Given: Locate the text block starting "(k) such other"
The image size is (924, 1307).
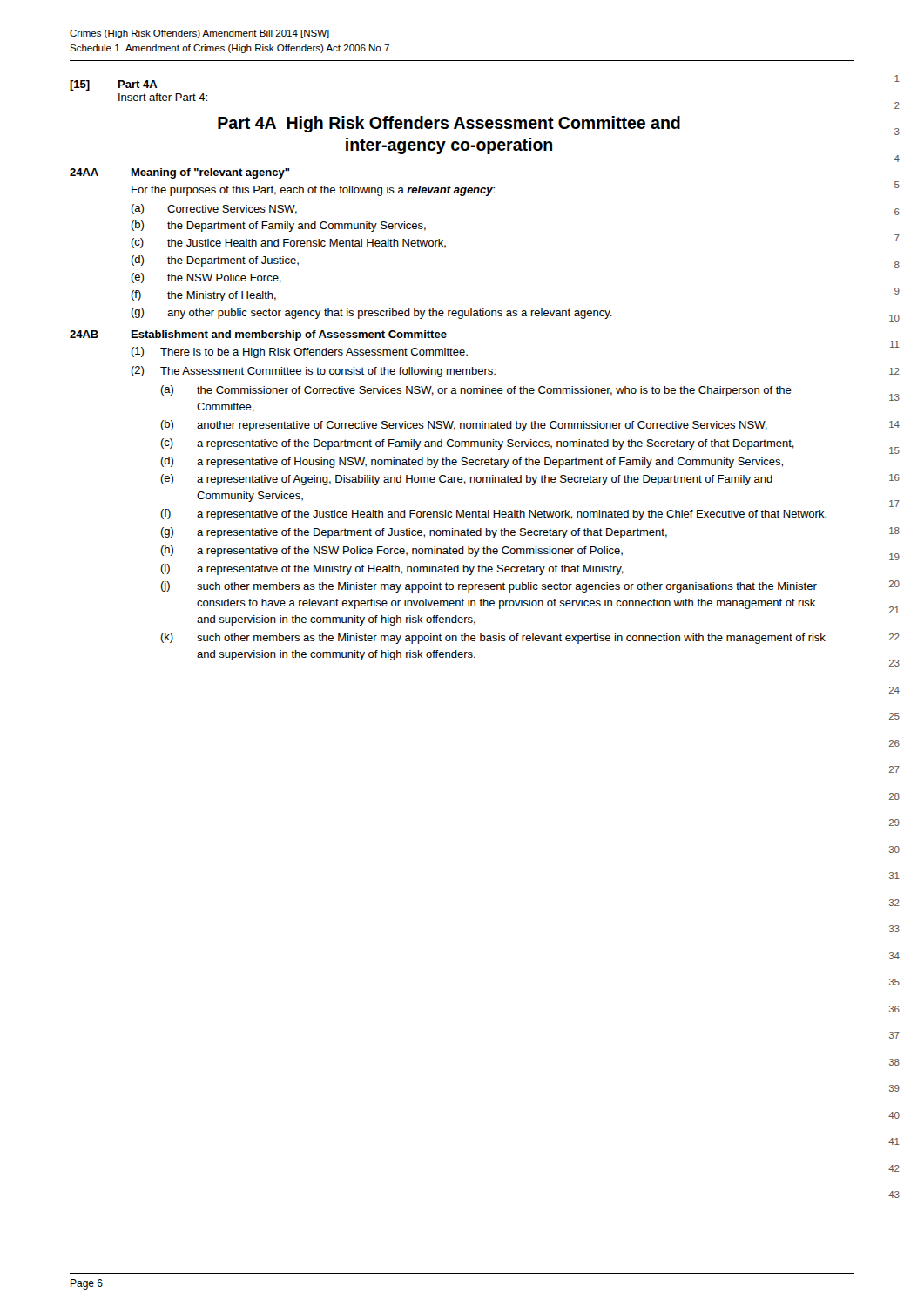Looking at the screenshot, I should pos(449,646).
